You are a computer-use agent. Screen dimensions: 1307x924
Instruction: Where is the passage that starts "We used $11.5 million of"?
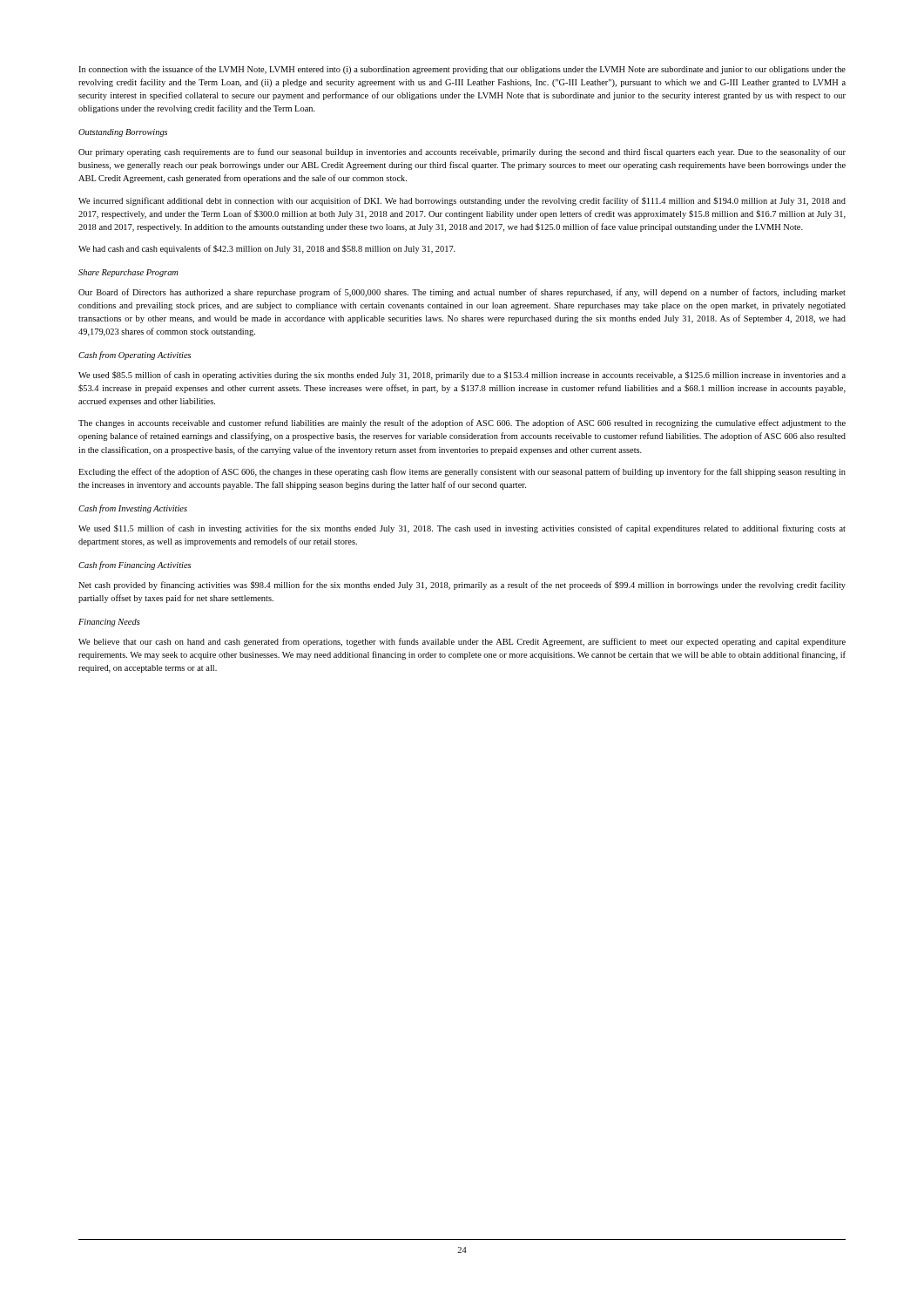pyautogui.click(x=462, y=535)
